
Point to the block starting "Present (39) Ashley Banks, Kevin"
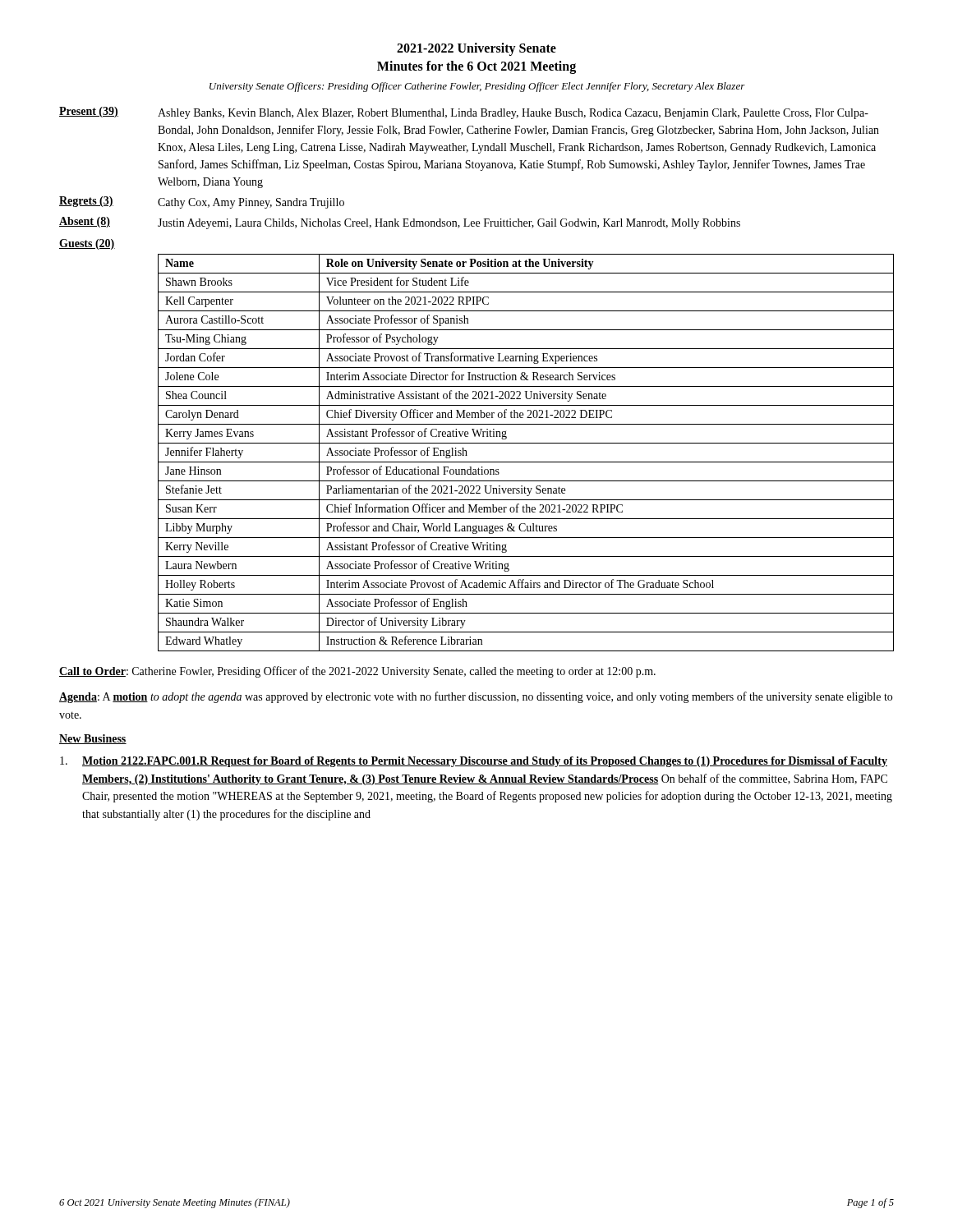click(x=476, y=147)
